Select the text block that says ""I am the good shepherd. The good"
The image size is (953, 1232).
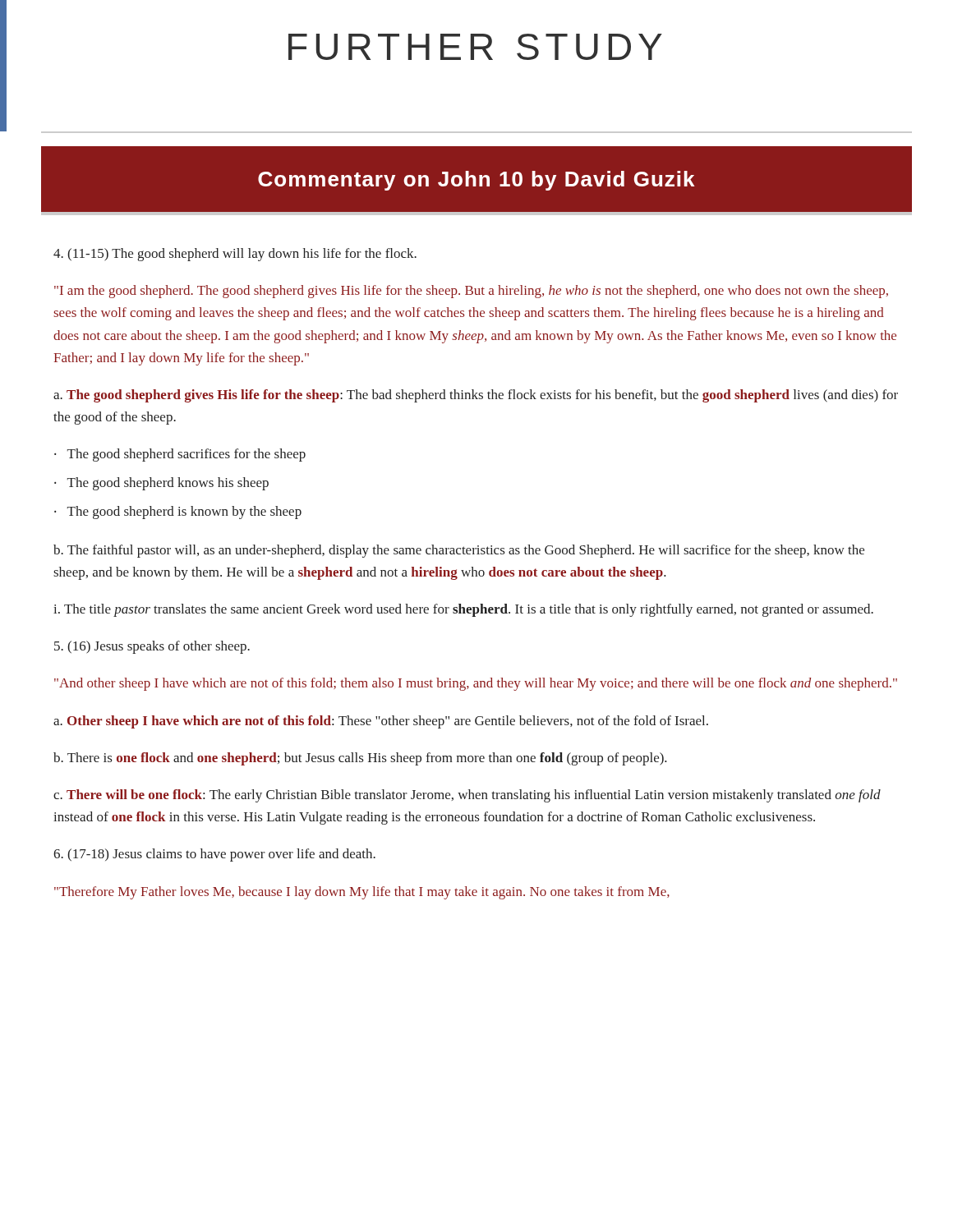click(475, 324)
